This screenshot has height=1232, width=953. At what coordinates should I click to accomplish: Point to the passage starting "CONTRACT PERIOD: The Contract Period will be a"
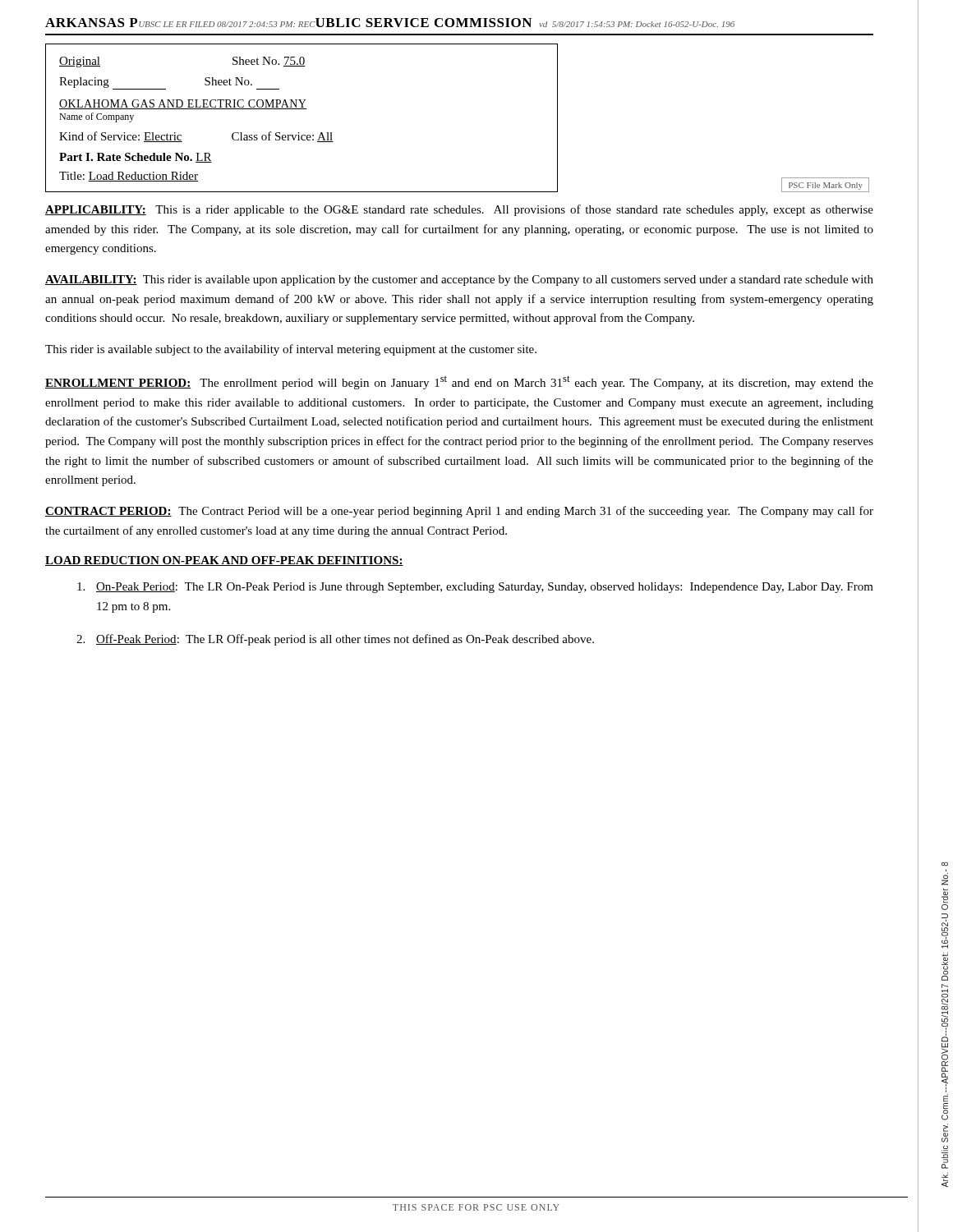click(x=459, y=521)
